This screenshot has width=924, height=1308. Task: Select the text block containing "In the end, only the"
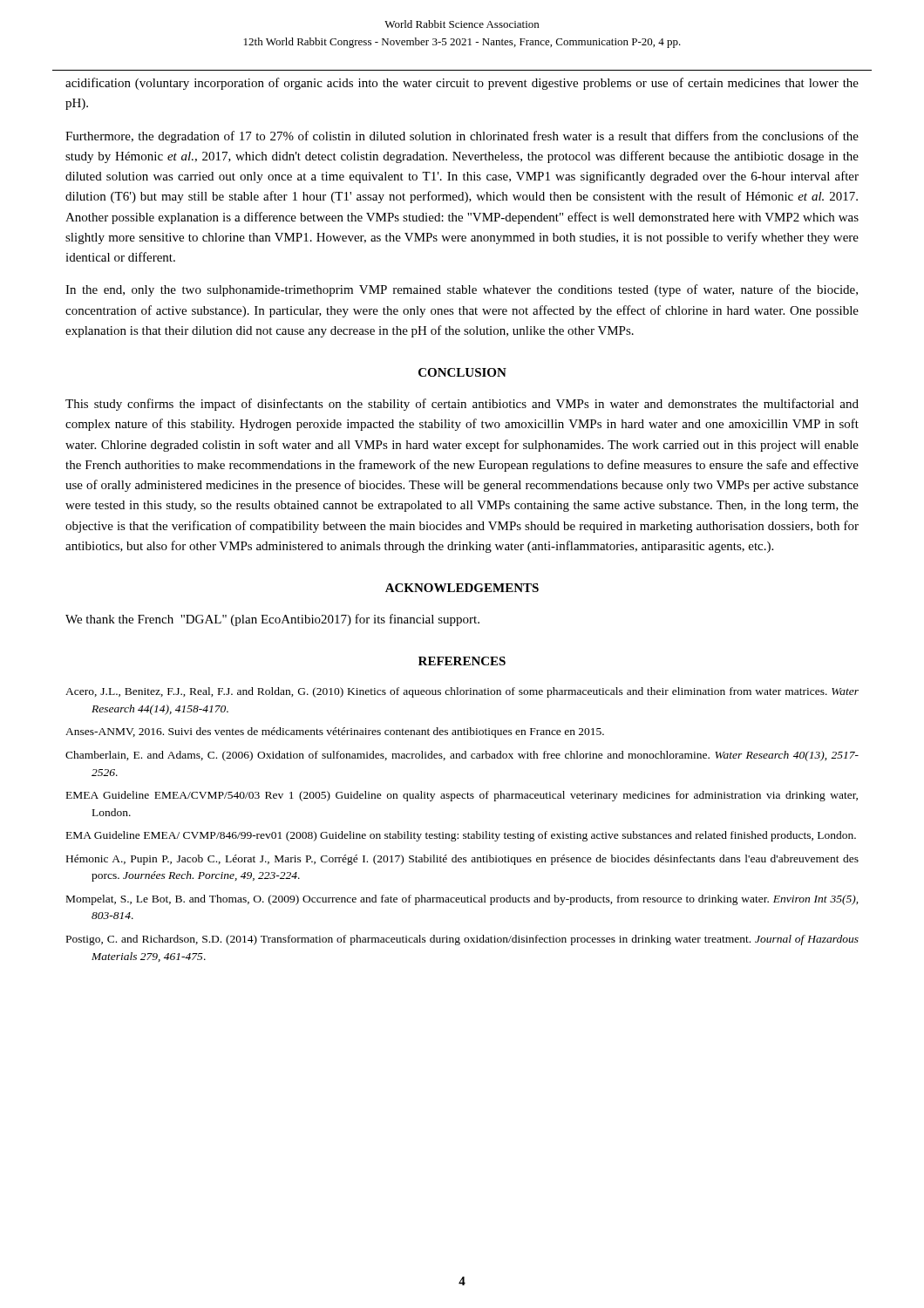[462, 310]
